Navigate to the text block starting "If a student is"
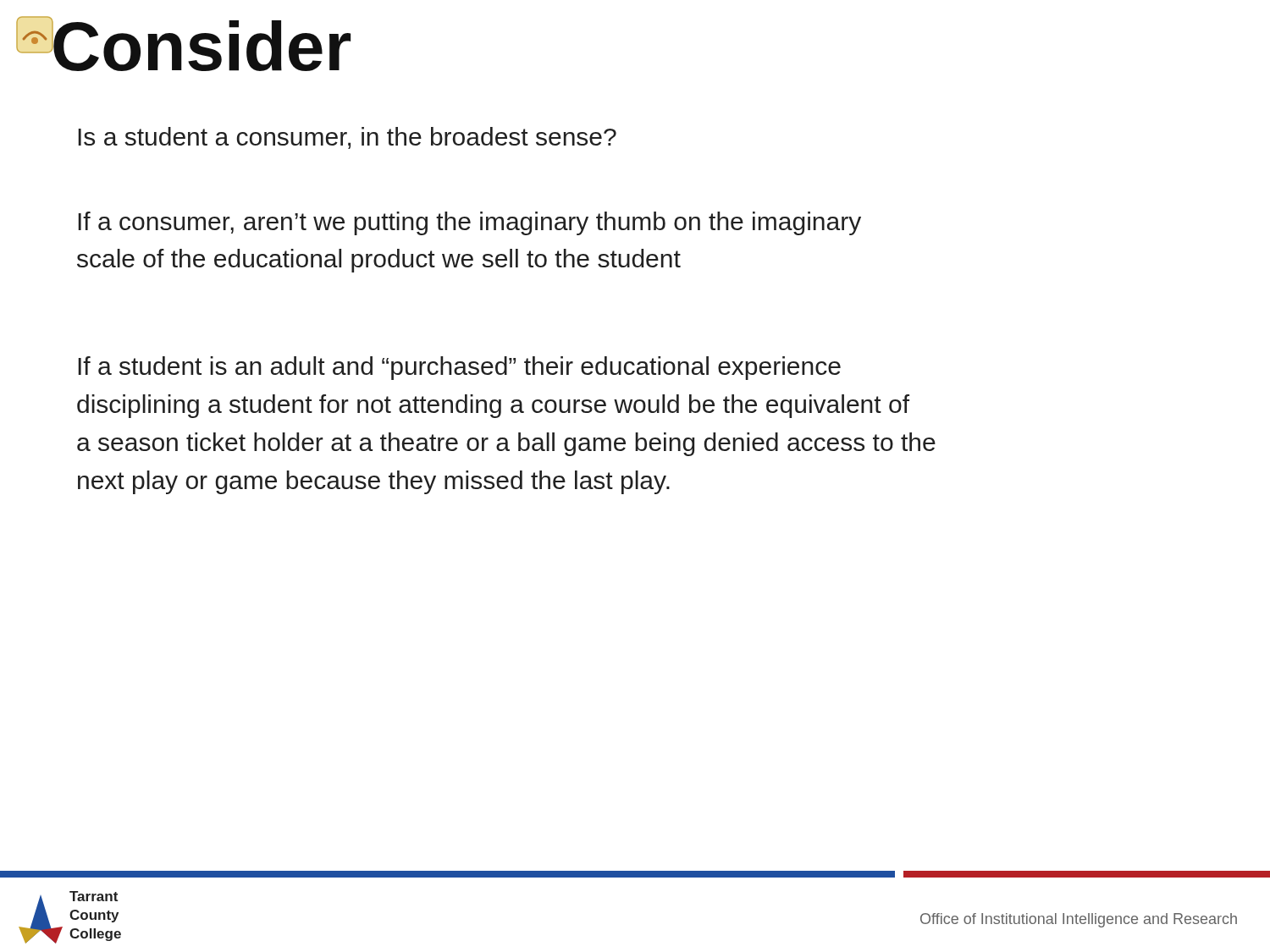 point(639,423)
